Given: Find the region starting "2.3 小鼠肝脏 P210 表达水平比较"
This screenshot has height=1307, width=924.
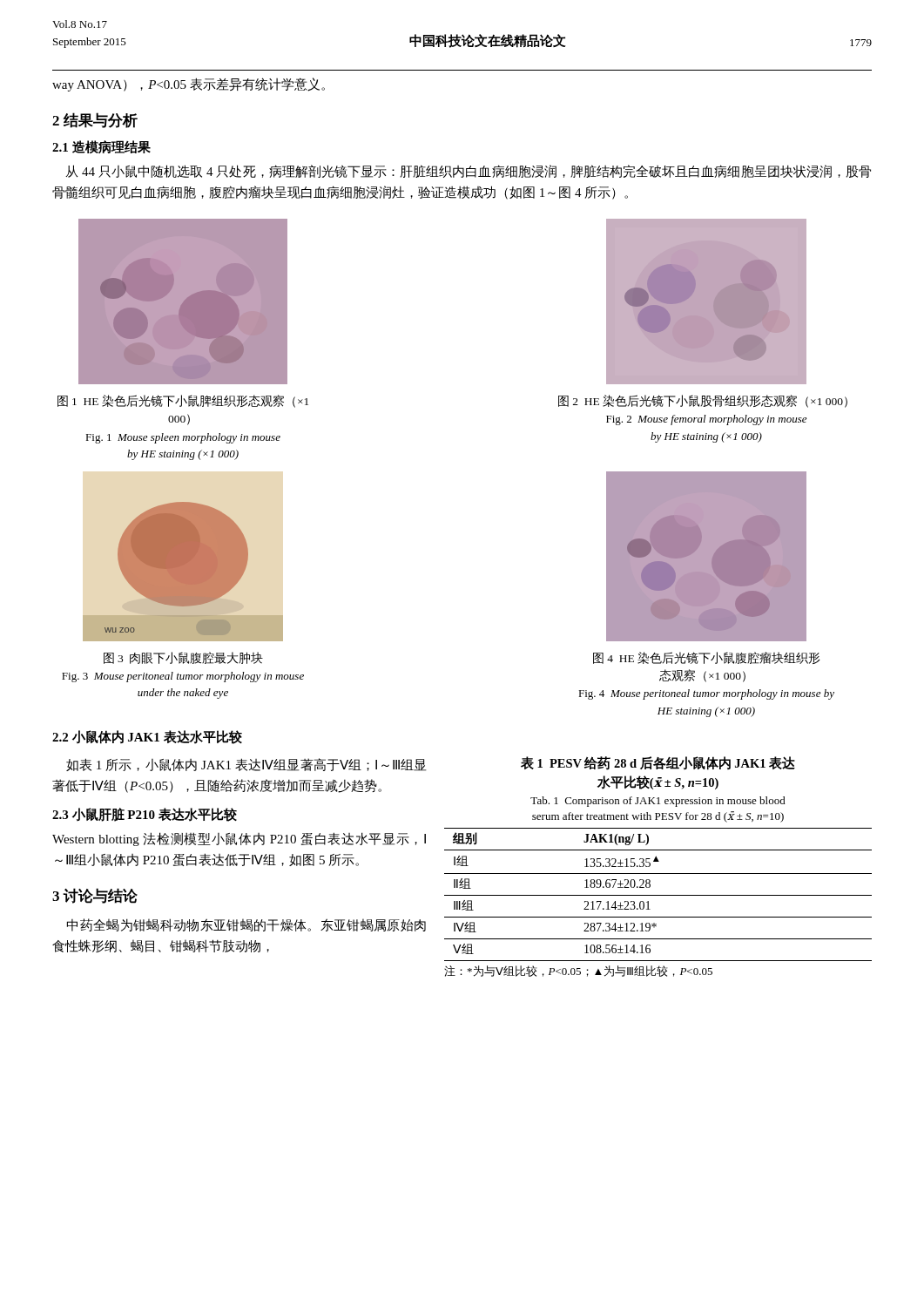Looking at the screenshot, I should (x=144, y=815).
